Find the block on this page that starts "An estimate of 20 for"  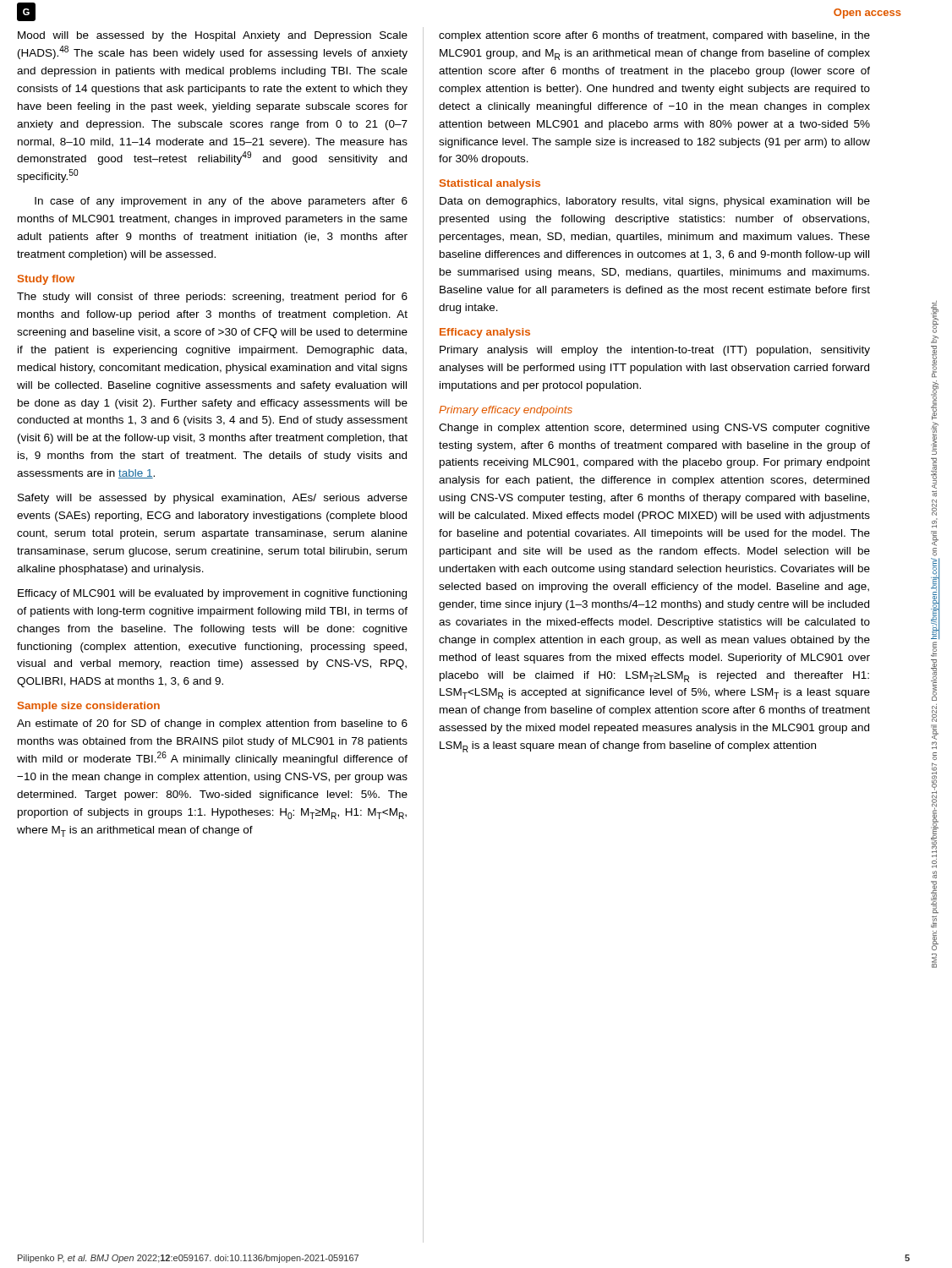click(x=212, y=777)
